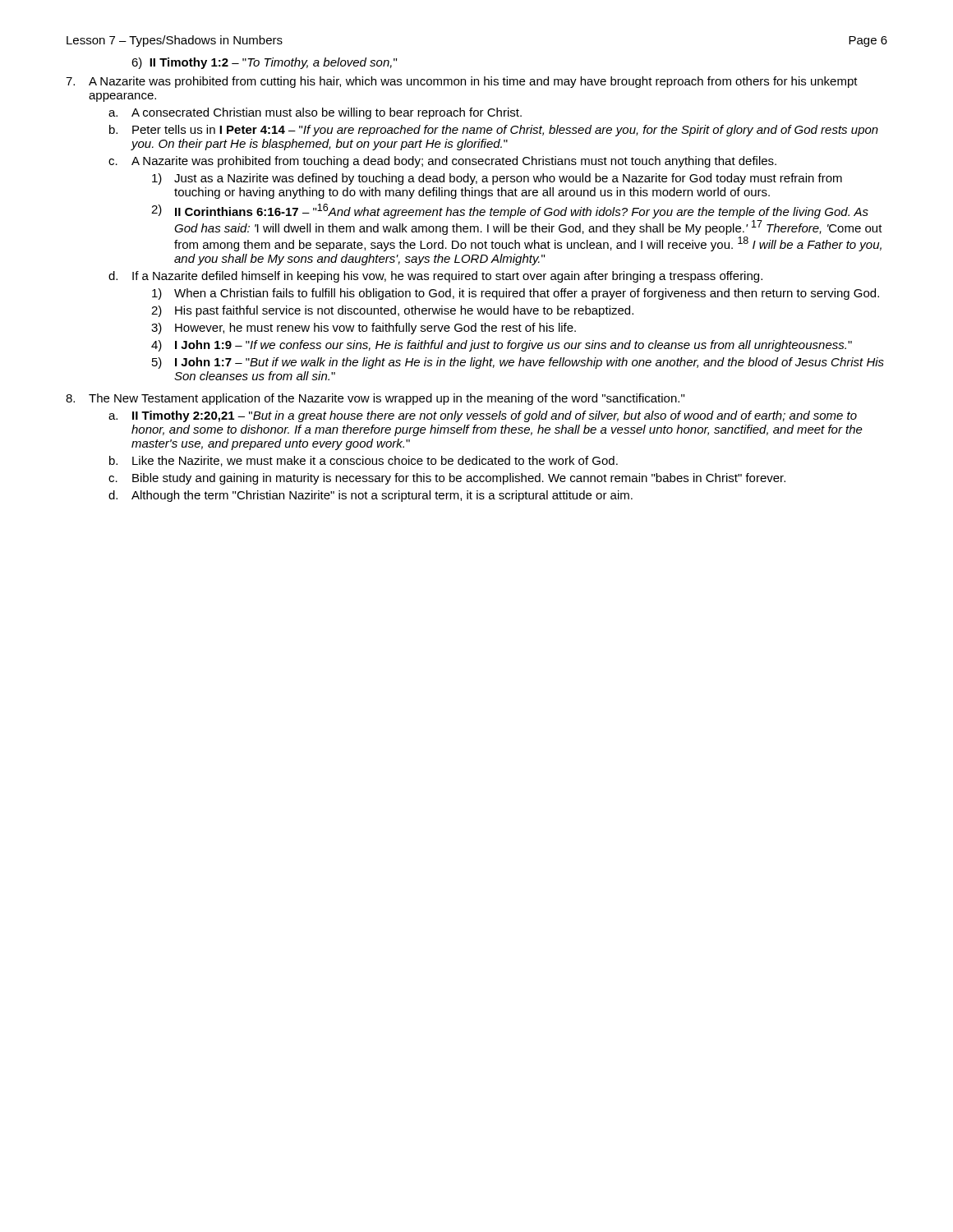The height and width of the screenshot is (1232, 953).
Task: Point to the element starting "a. II Timothy 2:20,21"
Action: point(498,429)
